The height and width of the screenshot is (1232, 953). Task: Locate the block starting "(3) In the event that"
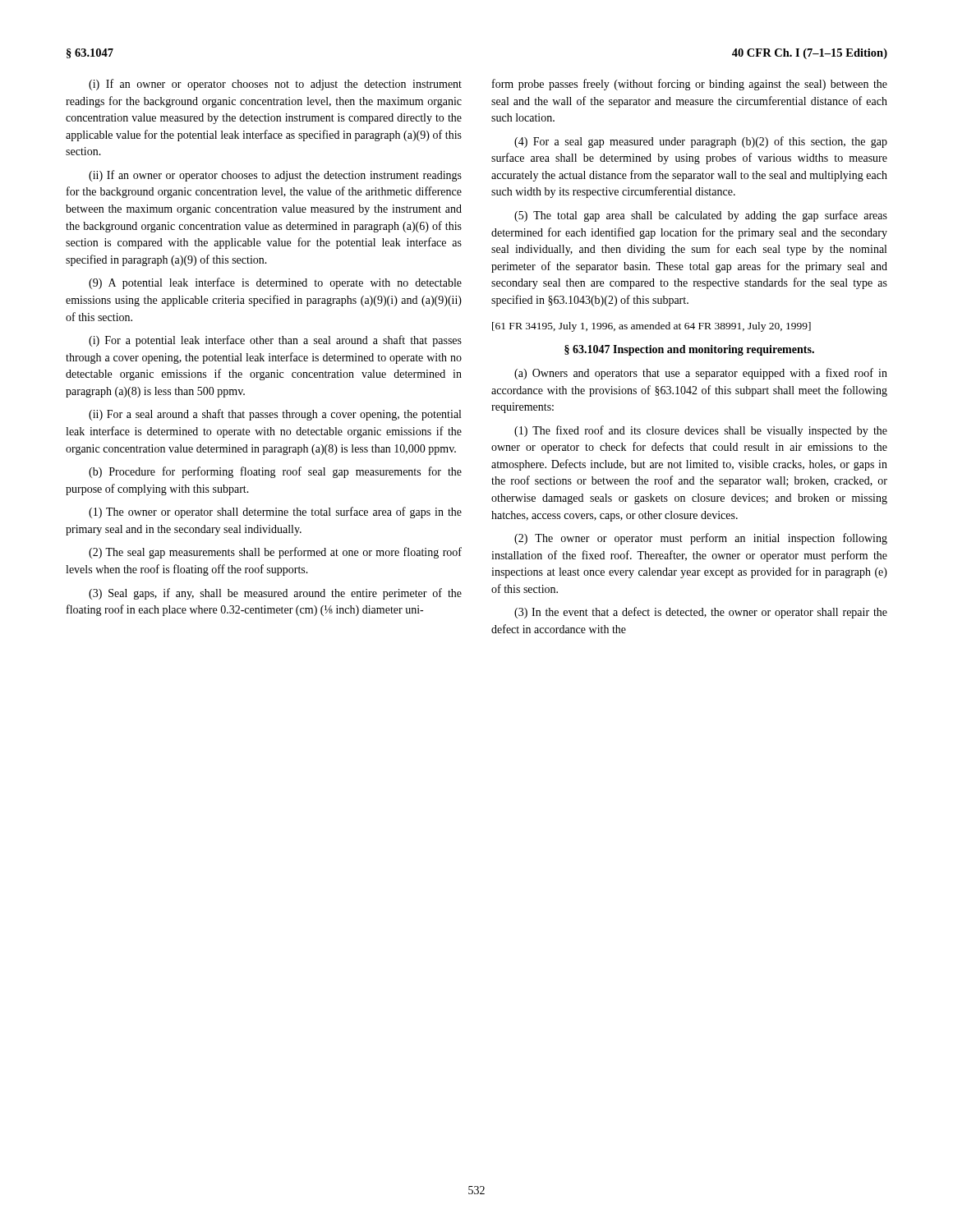pyautogui.click(x=689, y=621)
